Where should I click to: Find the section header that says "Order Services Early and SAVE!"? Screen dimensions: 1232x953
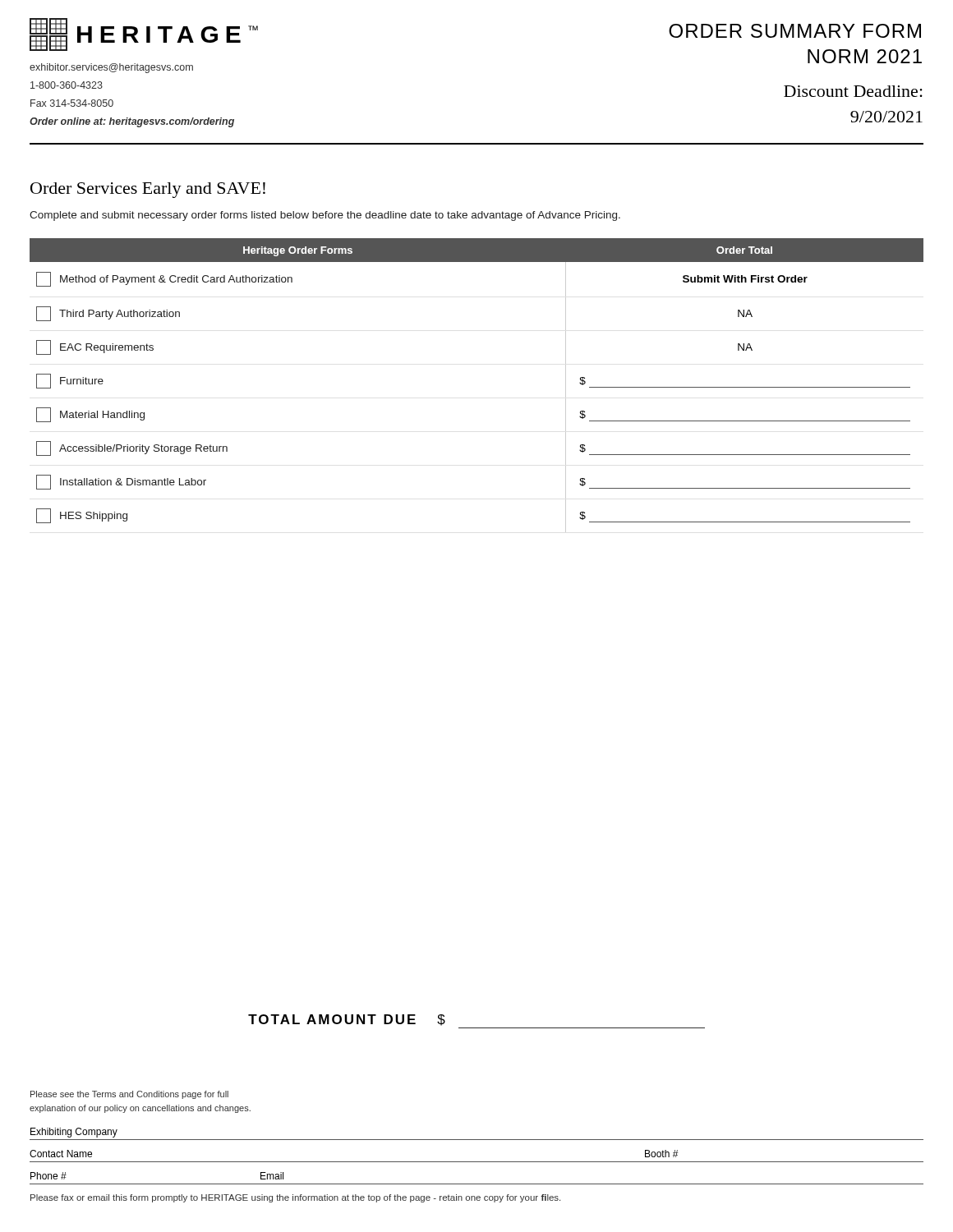[x=148, y=187]
